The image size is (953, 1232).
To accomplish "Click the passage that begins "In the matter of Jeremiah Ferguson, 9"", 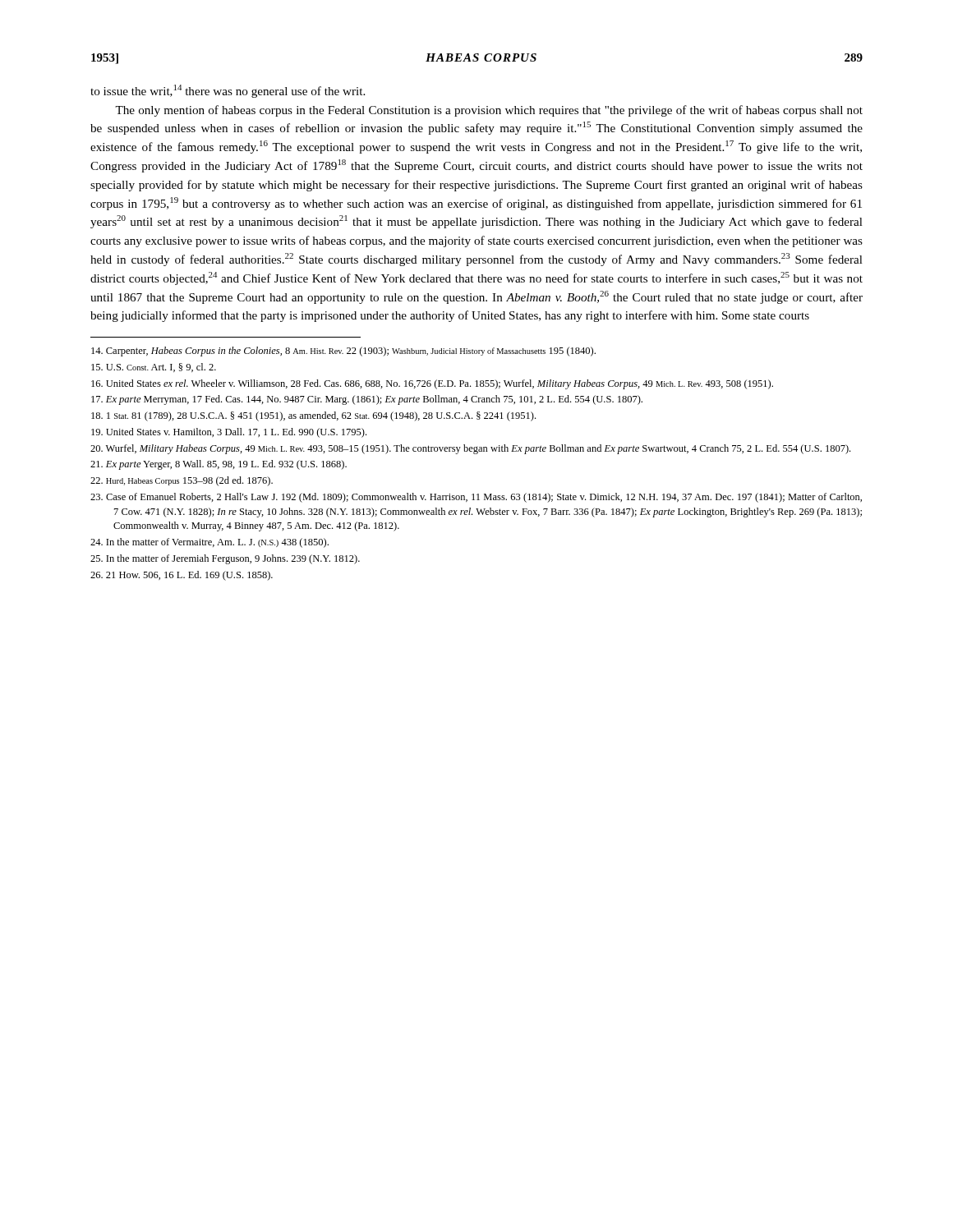I will pos(225,558).
